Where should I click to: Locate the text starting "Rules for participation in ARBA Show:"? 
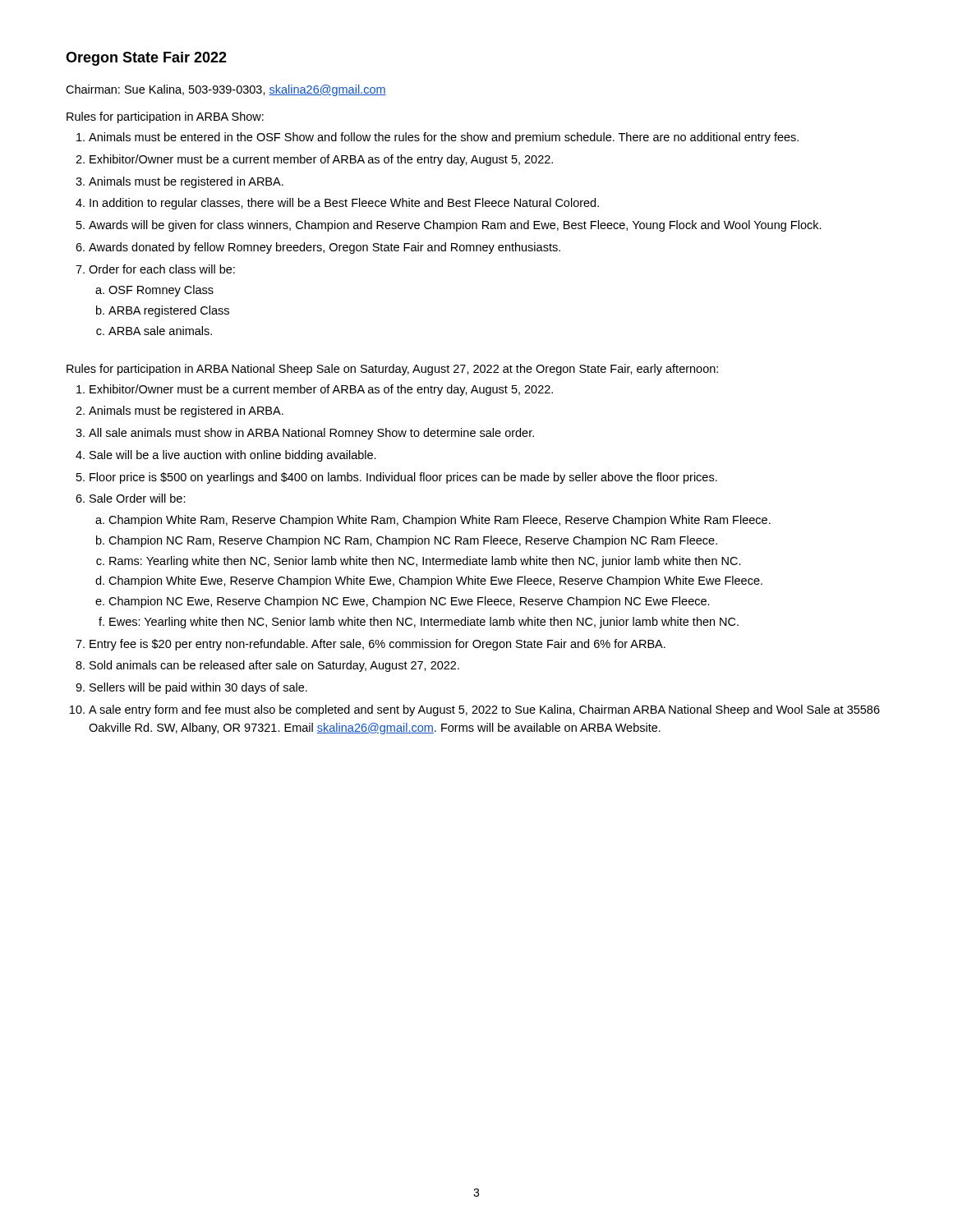(165, 117)
